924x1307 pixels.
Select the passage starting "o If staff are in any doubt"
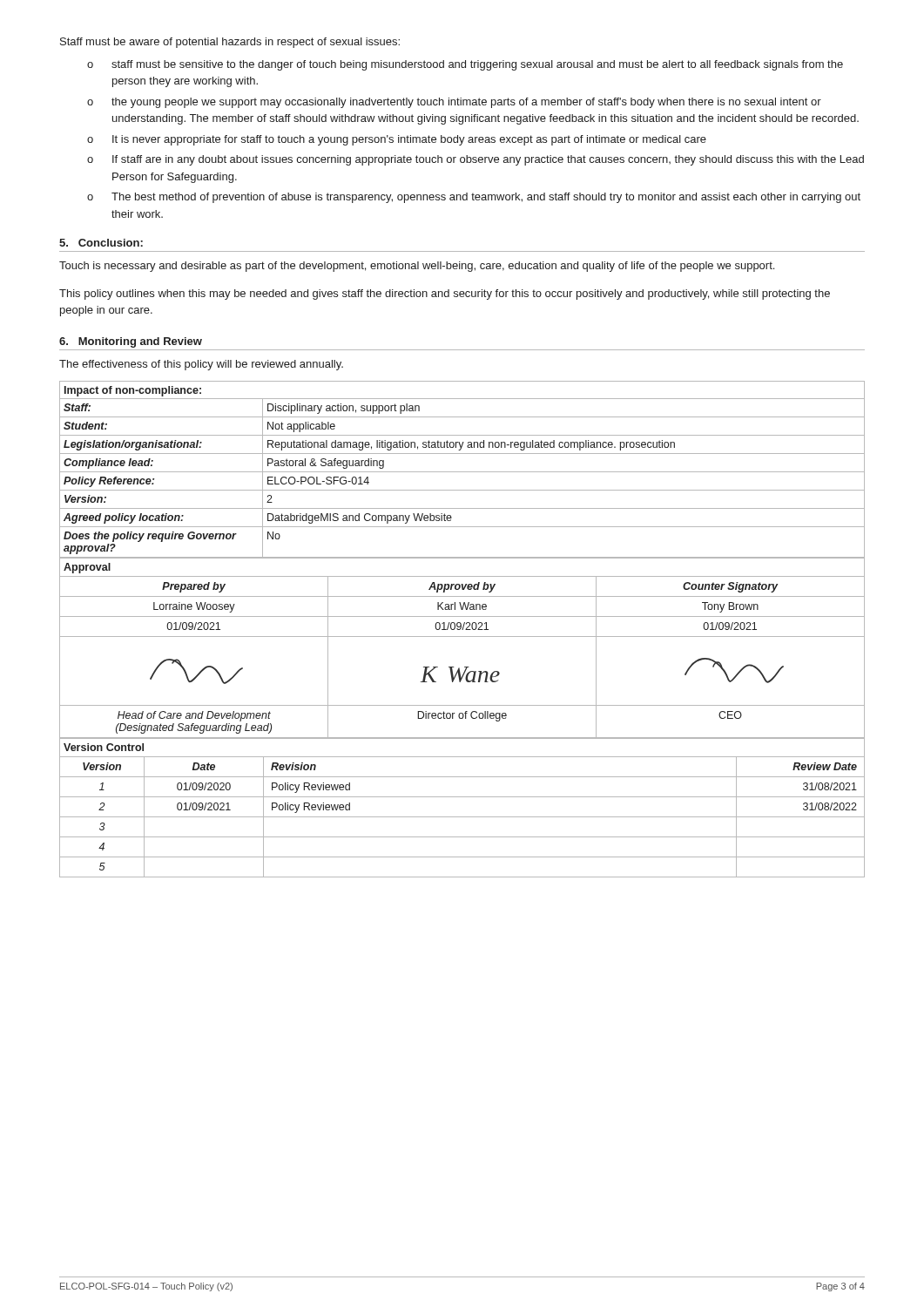(476, 168)
